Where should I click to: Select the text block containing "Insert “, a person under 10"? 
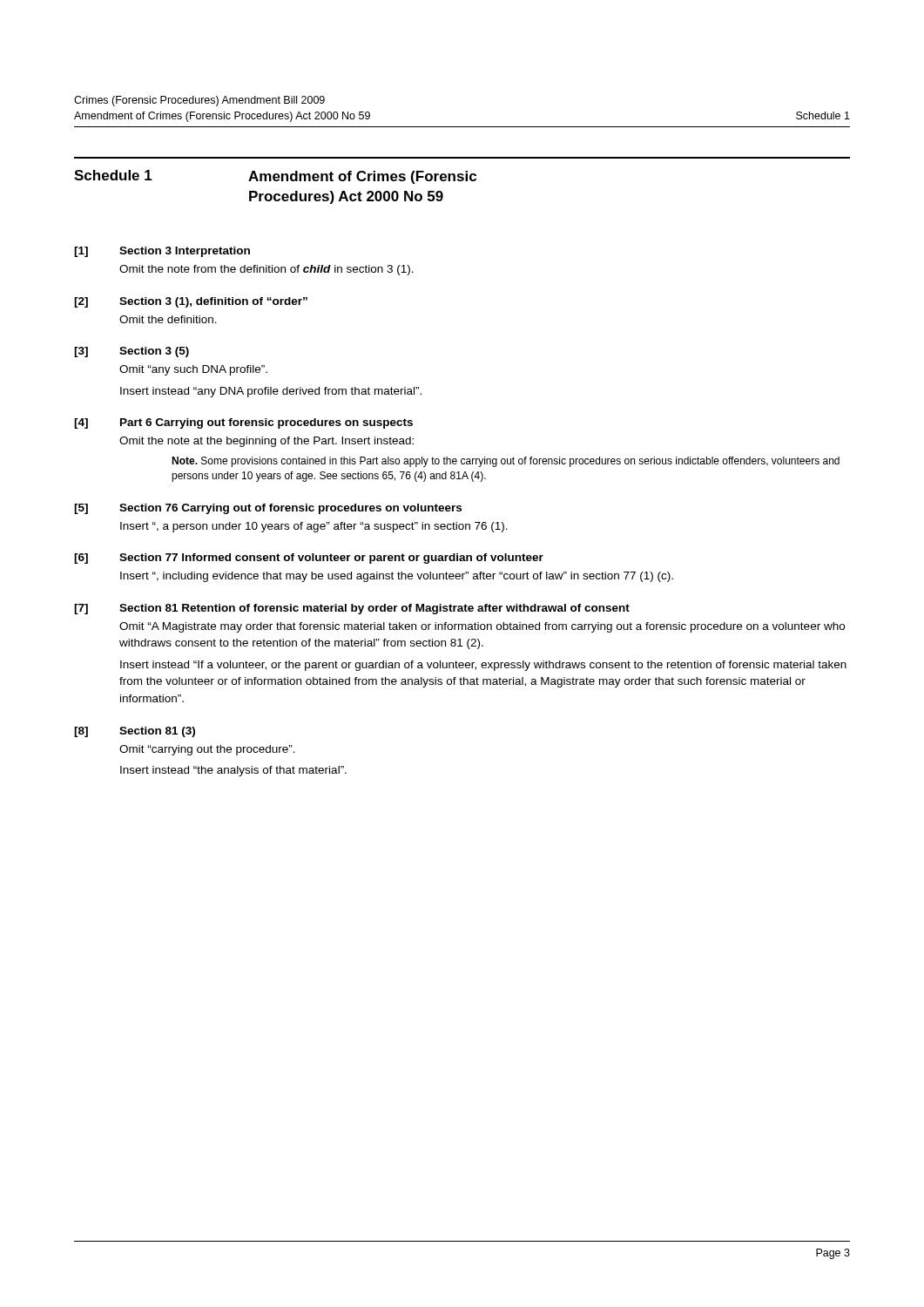[314, 526]
